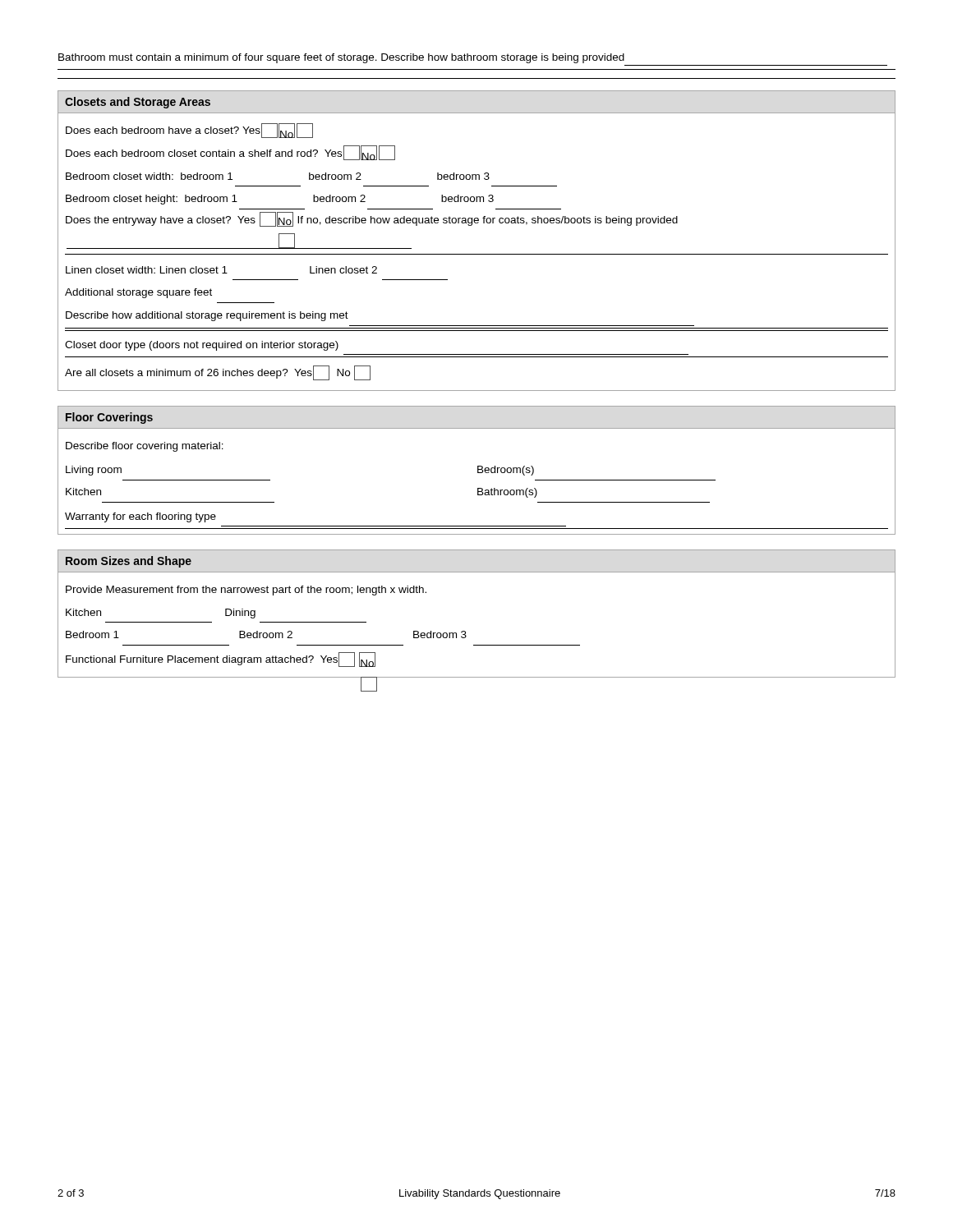Click on the passage starting "Does the entryway have a"

pyautogui.click(x=371, y=230)
